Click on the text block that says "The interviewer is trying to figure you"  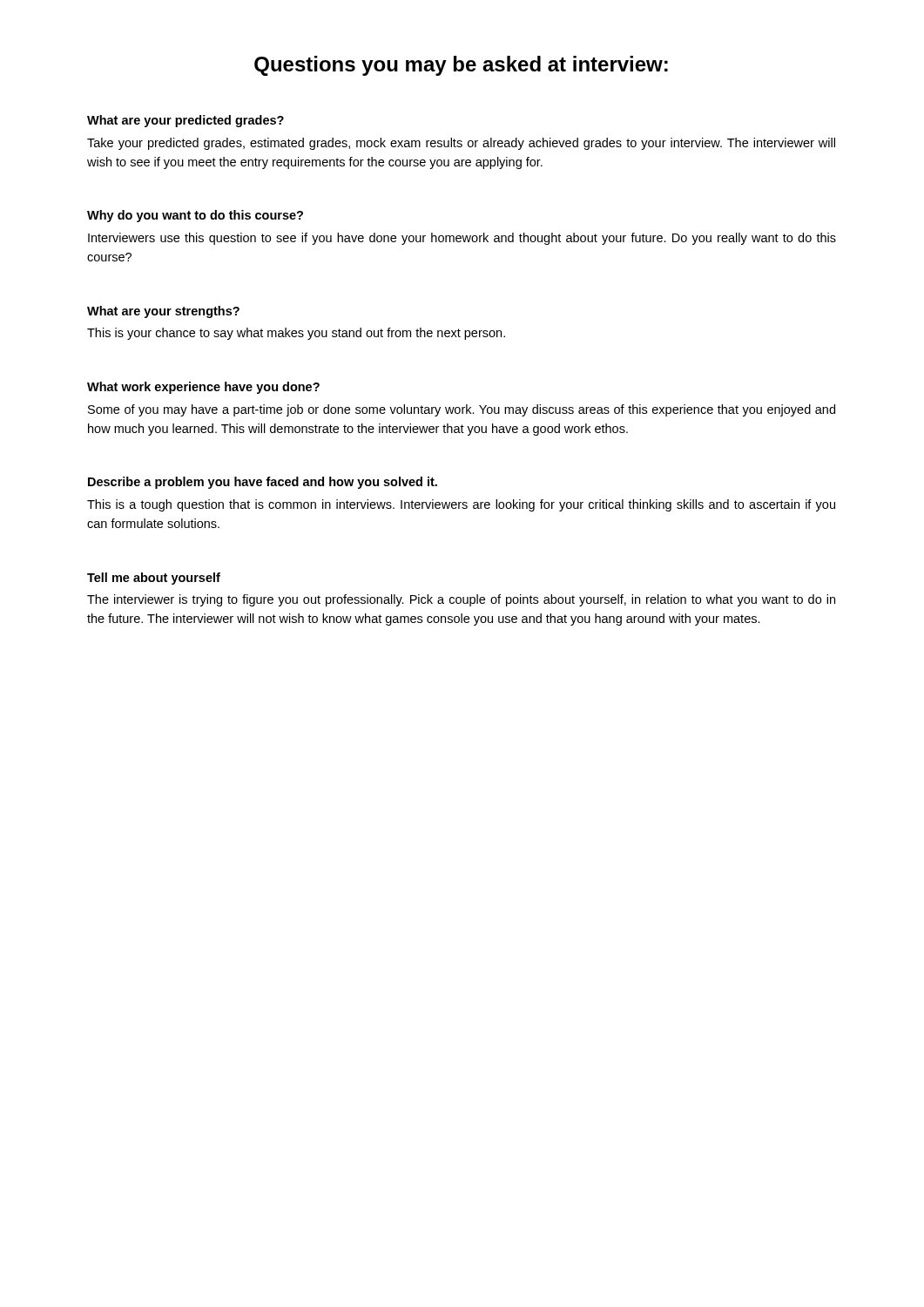pyautogui.click(x=462, y=610)
